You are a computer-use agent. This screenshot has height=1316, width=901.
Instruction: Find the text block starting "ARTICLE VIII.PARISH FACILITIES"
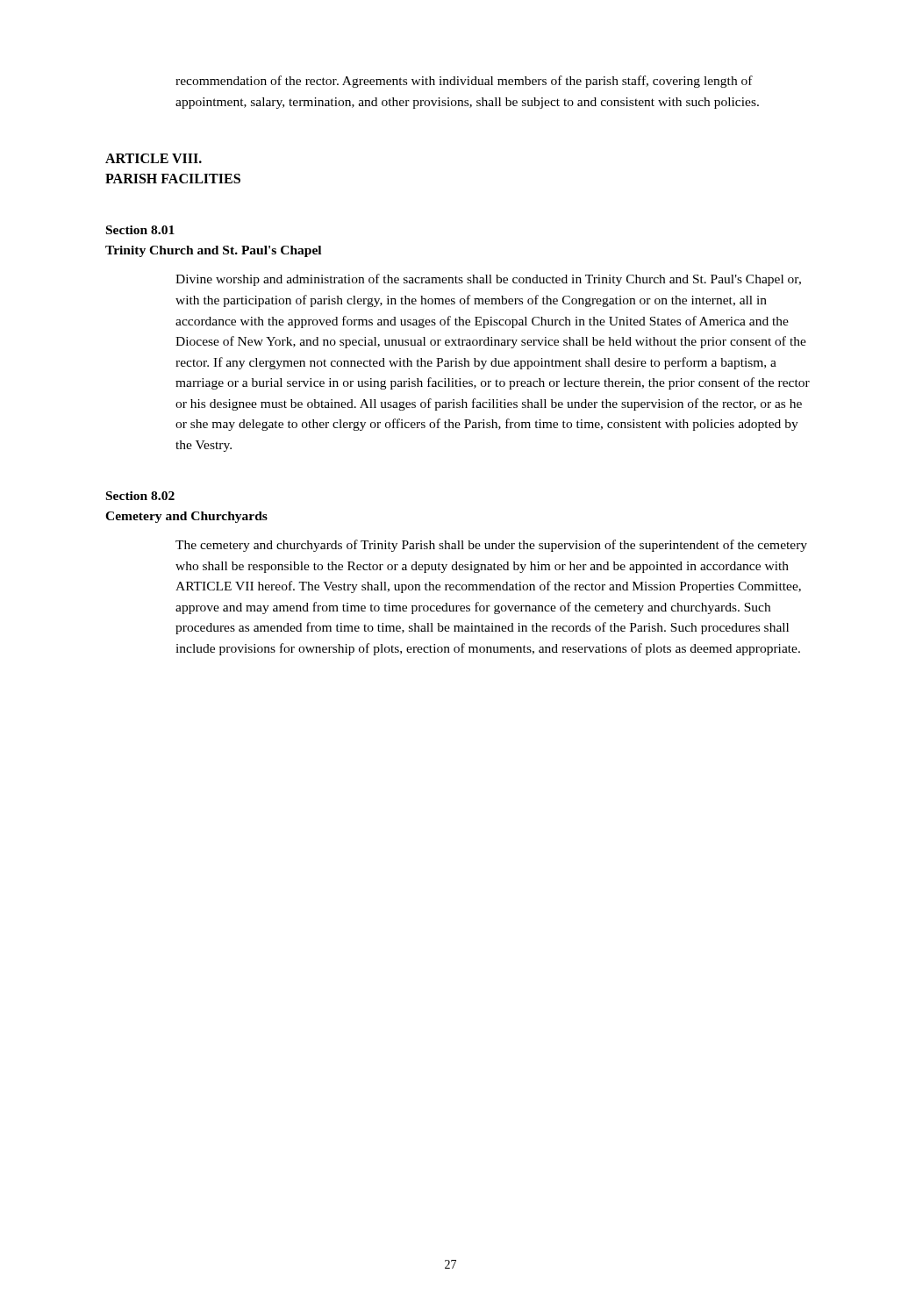tap(154, 158)
